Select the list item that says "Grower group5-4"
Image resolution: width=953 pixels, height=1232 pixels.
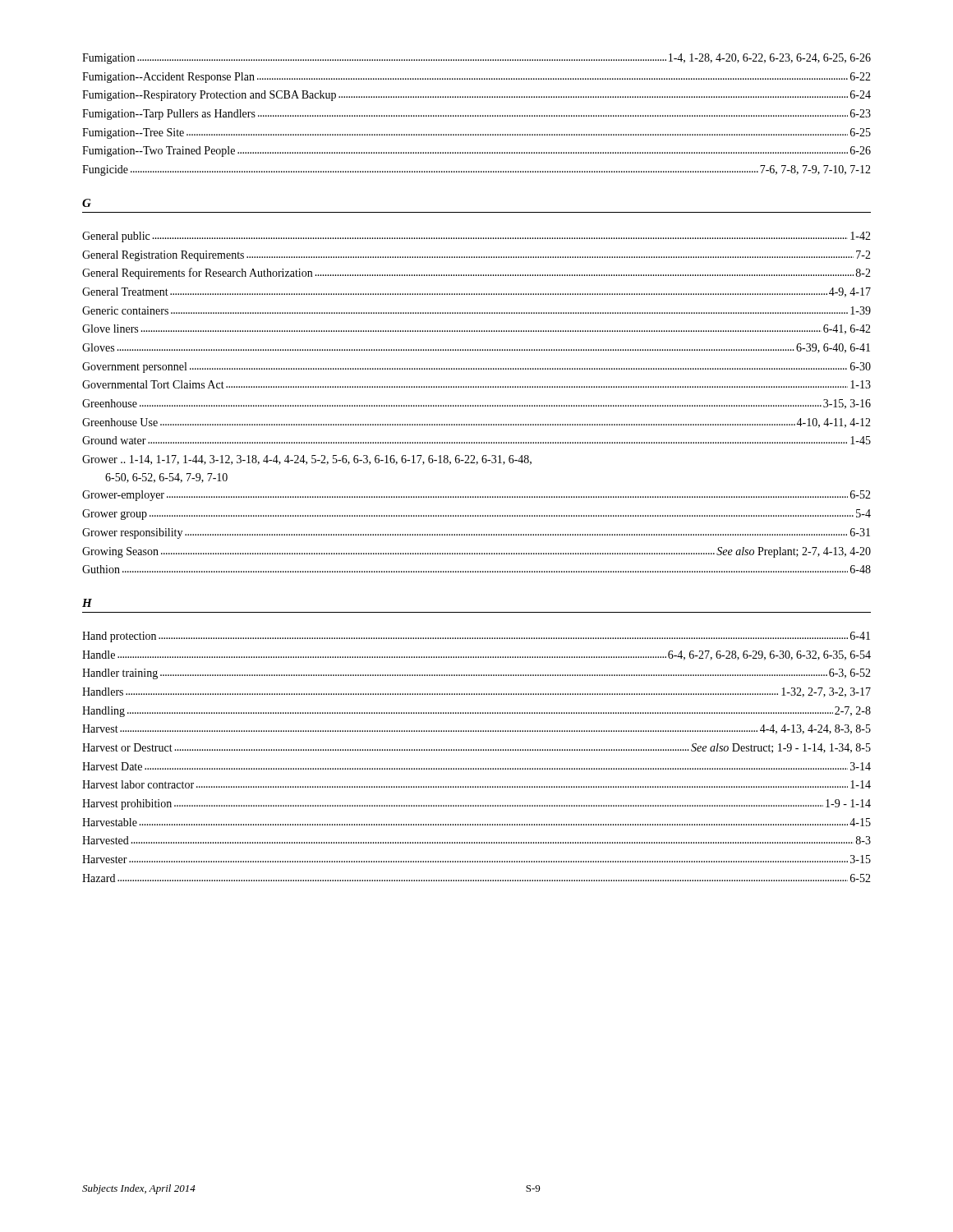pos(476,515)
